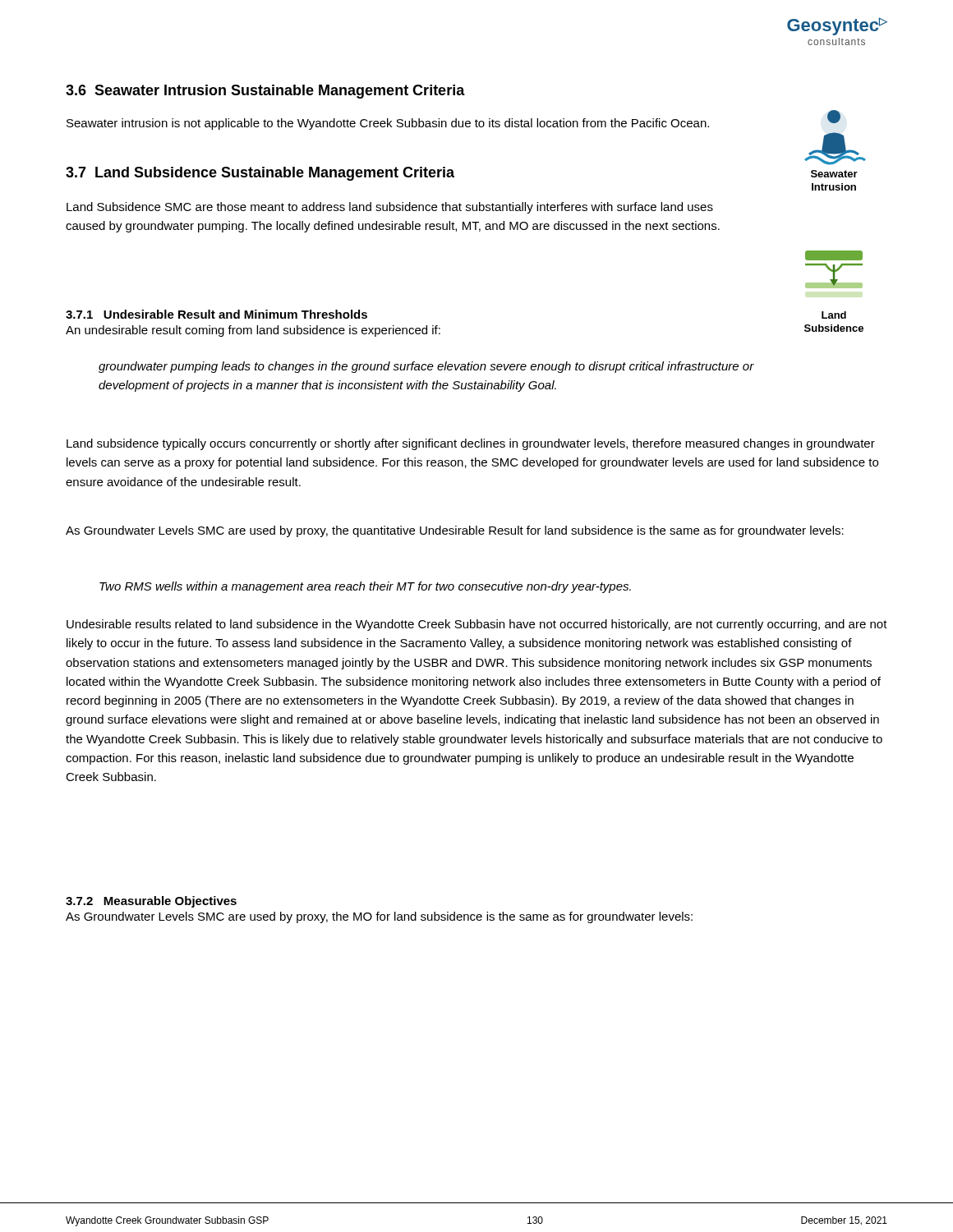Locate the block starting "3.6 Seawater Intrusion"
The width and height of the screenshot is (953, 1232).
point(411,91)
